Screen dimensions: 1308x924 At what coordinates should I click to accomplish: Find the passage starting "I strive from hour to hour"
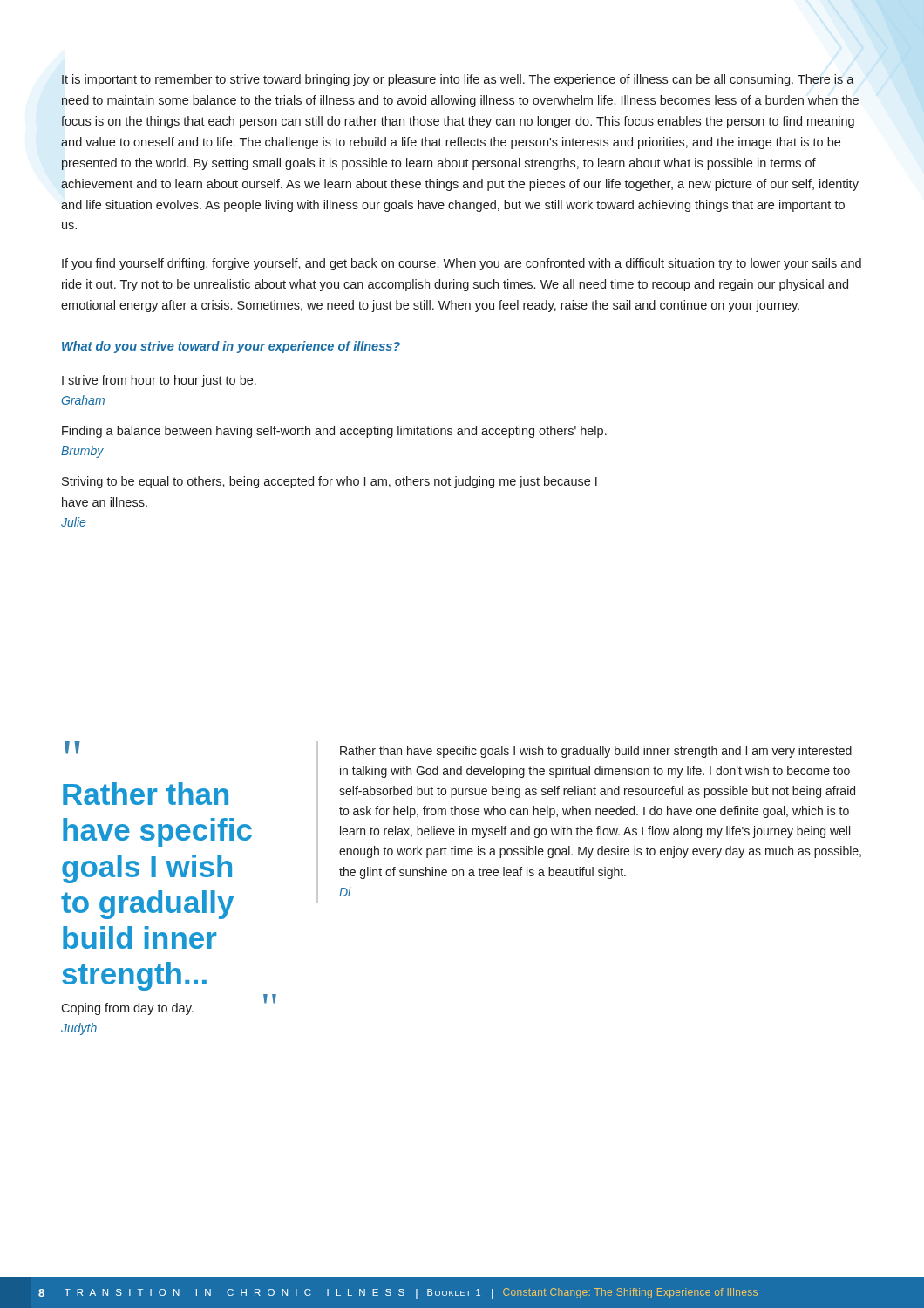click(x=159, y=380)
